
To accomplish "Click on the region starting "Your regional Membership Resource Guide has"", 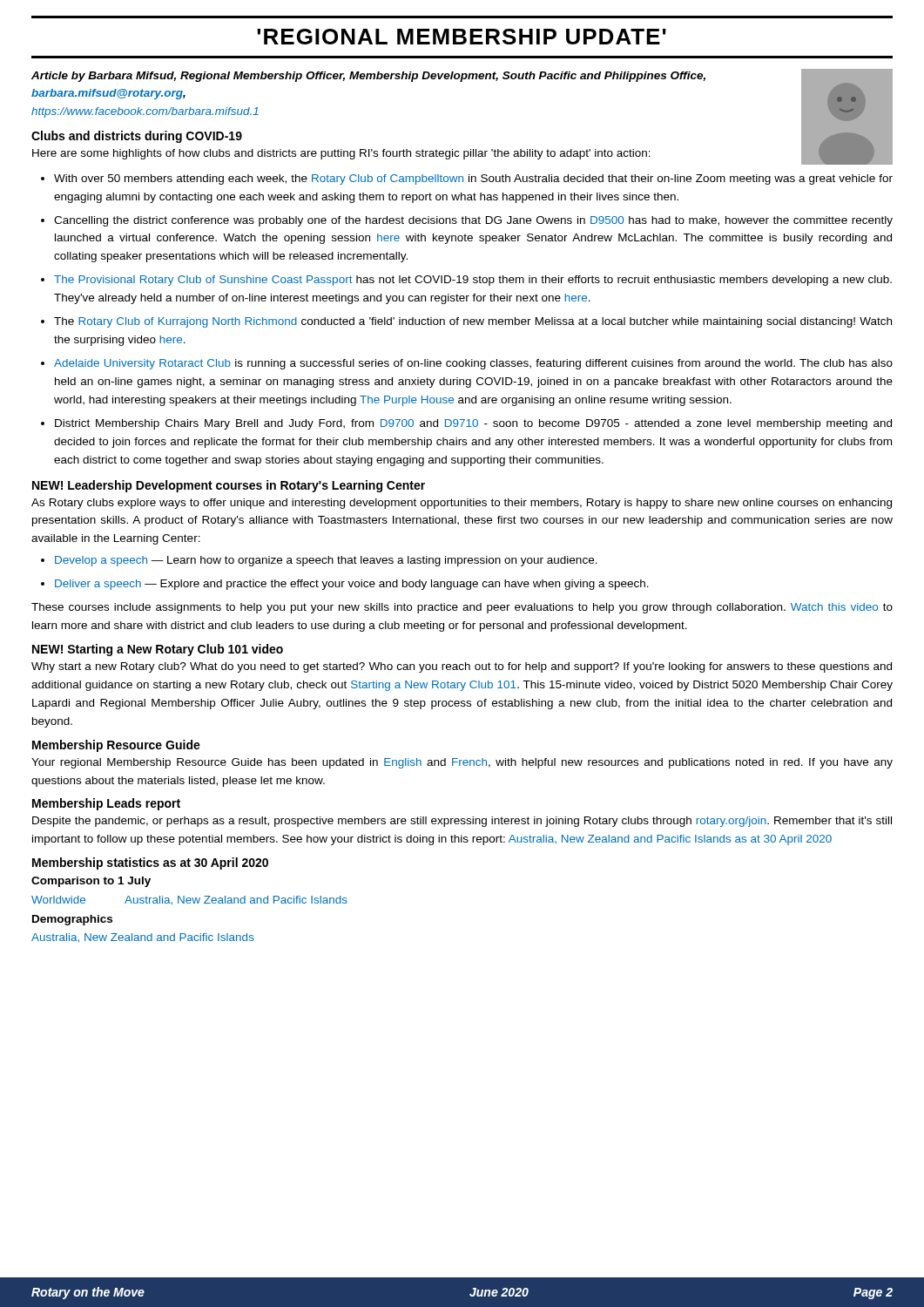I will 462,771.
